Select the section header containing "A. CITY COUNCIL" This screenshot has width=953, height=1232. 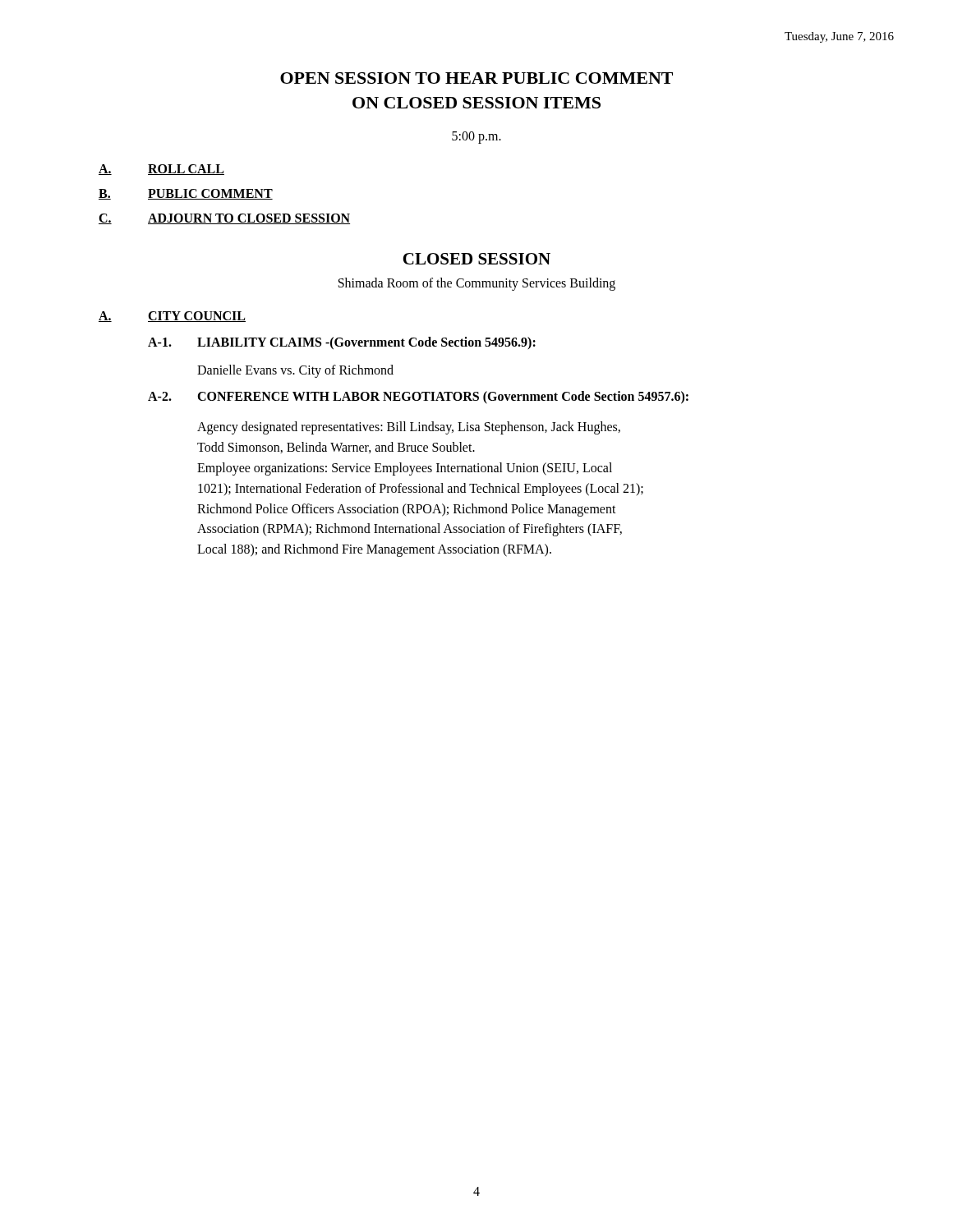click(x=172, y=317)
